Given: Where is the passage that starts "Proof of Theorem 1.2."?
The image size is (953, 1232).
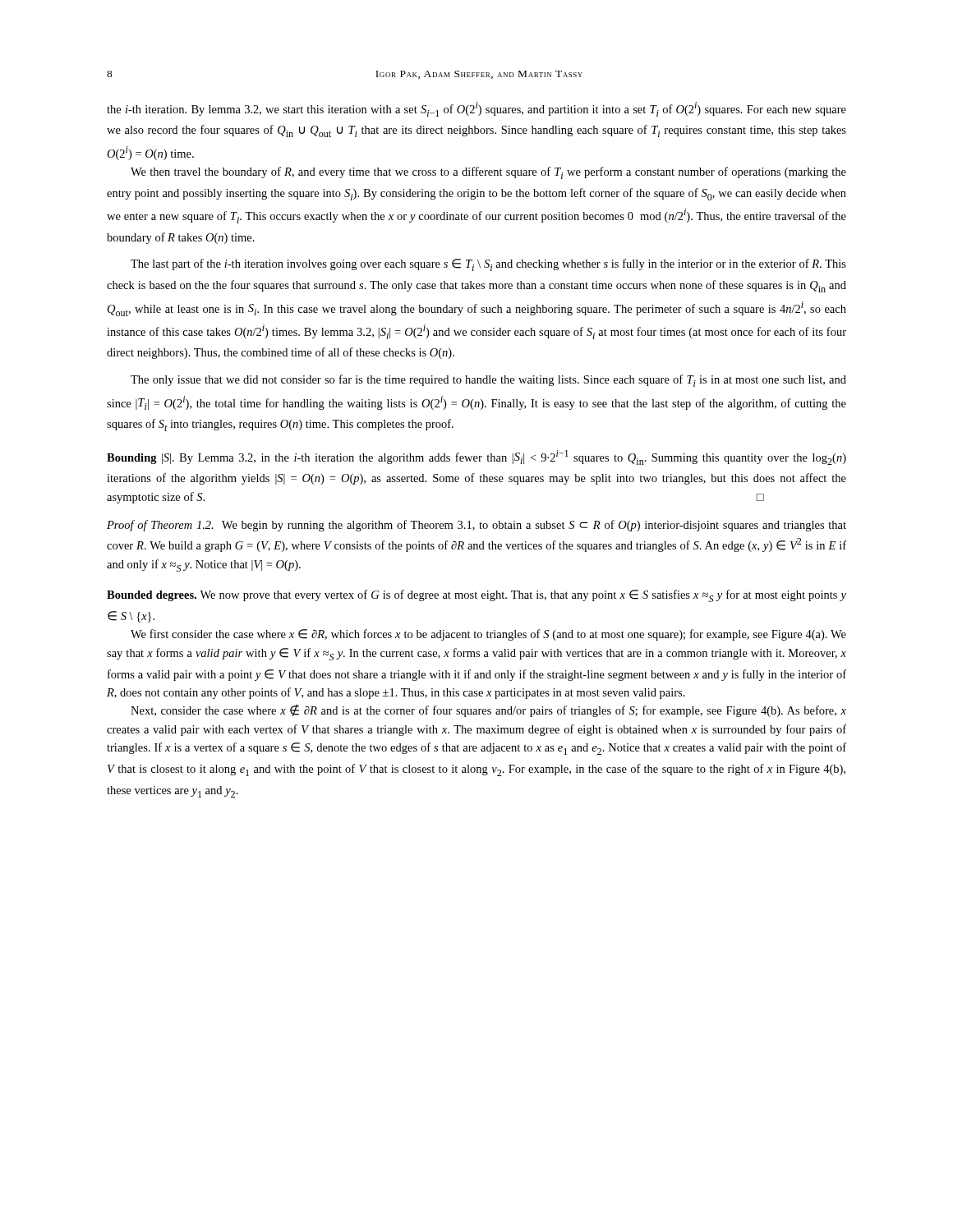Looking at the screenshot, I should [476, 546].
